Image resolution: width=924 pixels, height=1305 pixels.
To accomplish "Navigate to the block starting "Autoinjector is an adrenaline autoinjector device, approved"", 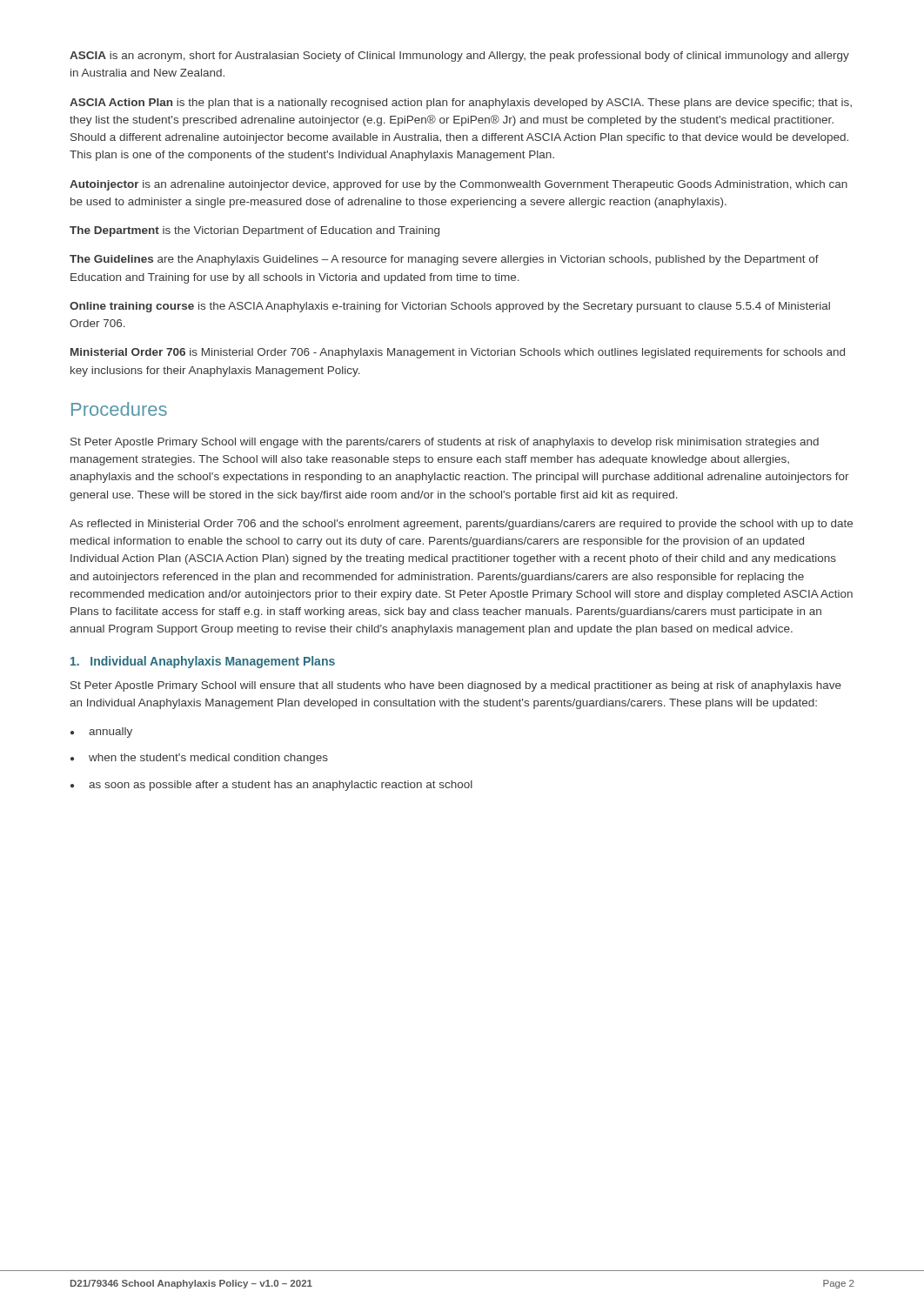I will (462, 193).
